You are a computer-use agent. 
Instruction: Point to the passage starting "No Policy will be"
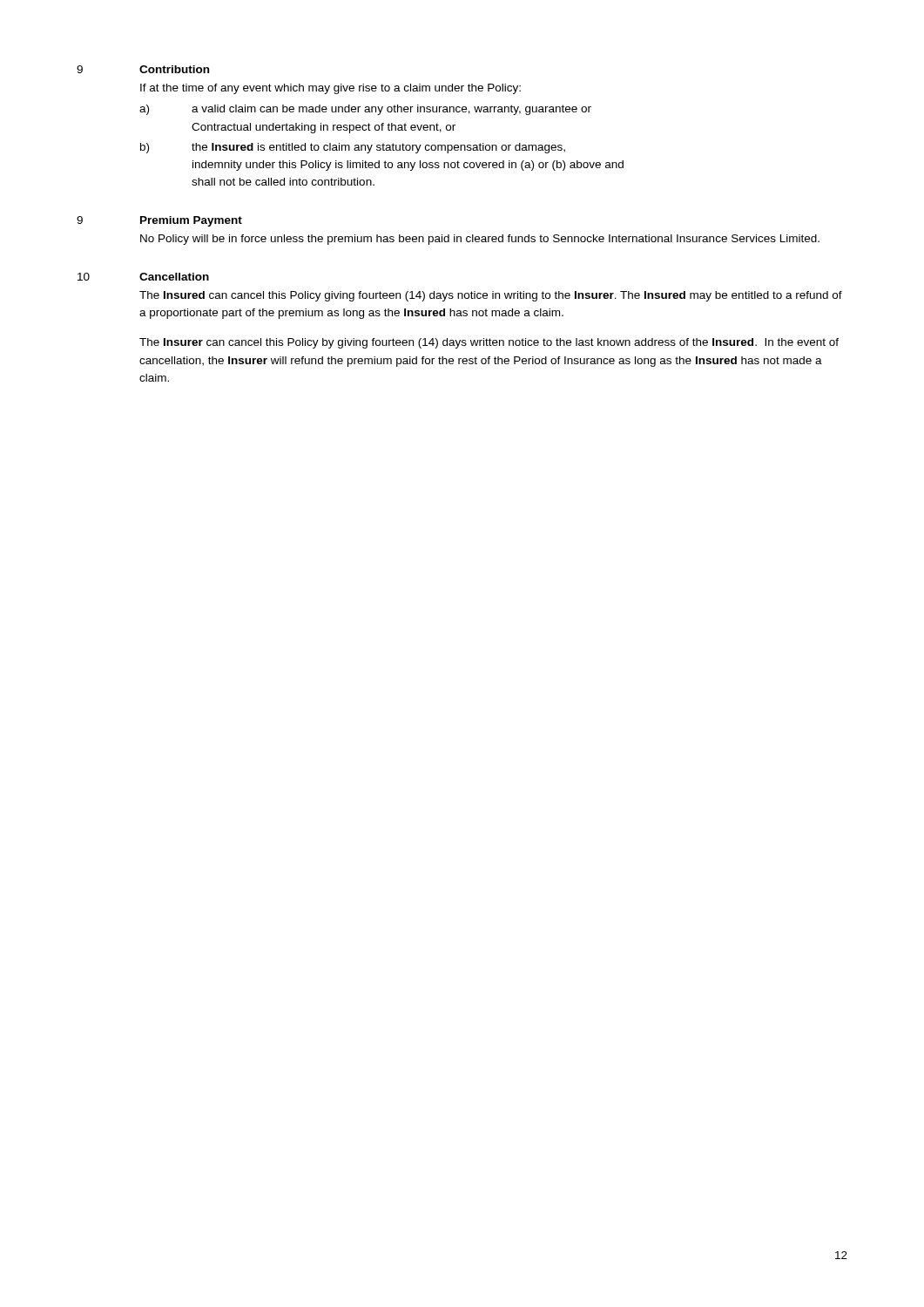click(x=480, y=238)
